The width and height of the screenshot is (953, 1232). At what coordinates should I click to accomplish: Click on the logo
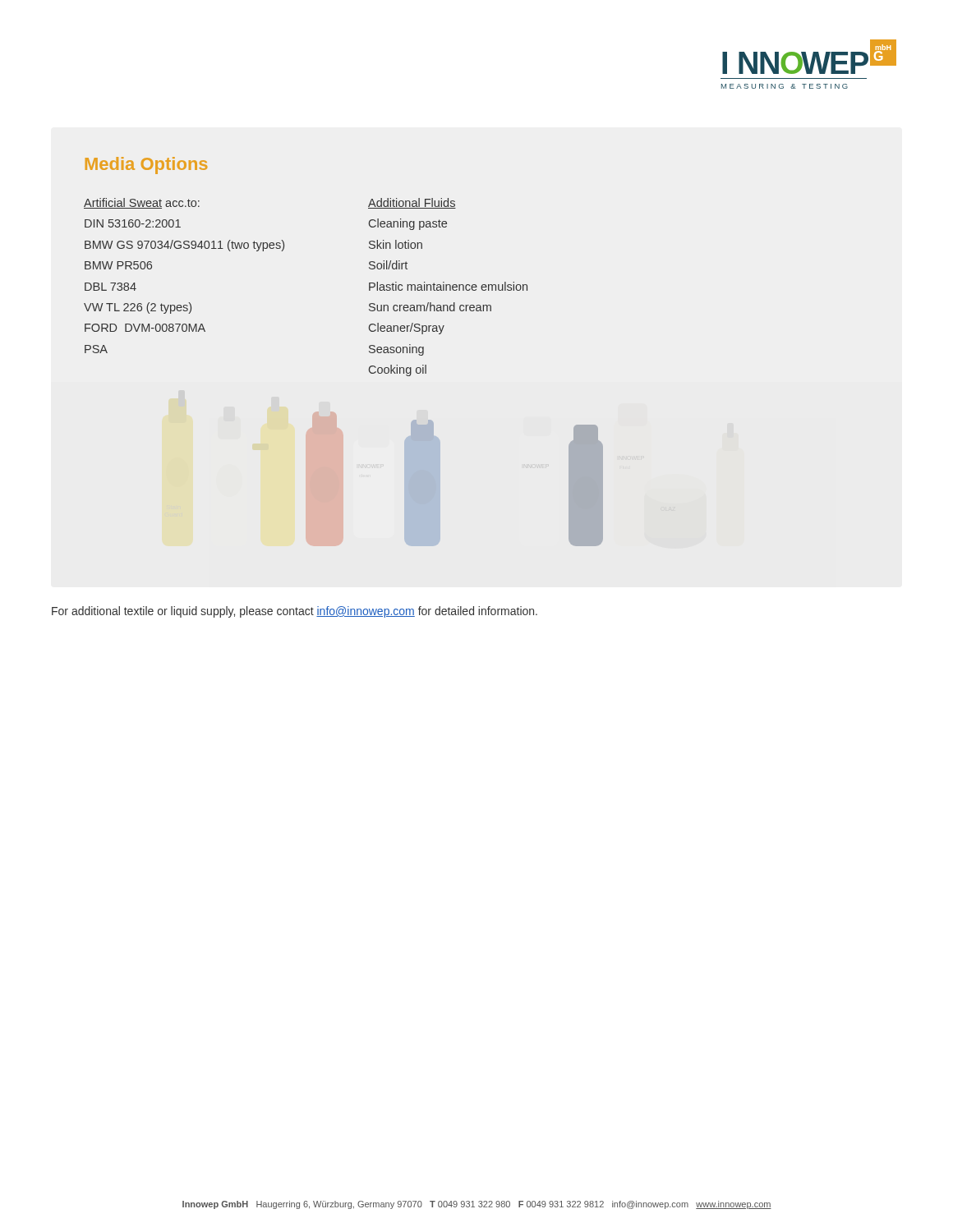pos(807,65)
